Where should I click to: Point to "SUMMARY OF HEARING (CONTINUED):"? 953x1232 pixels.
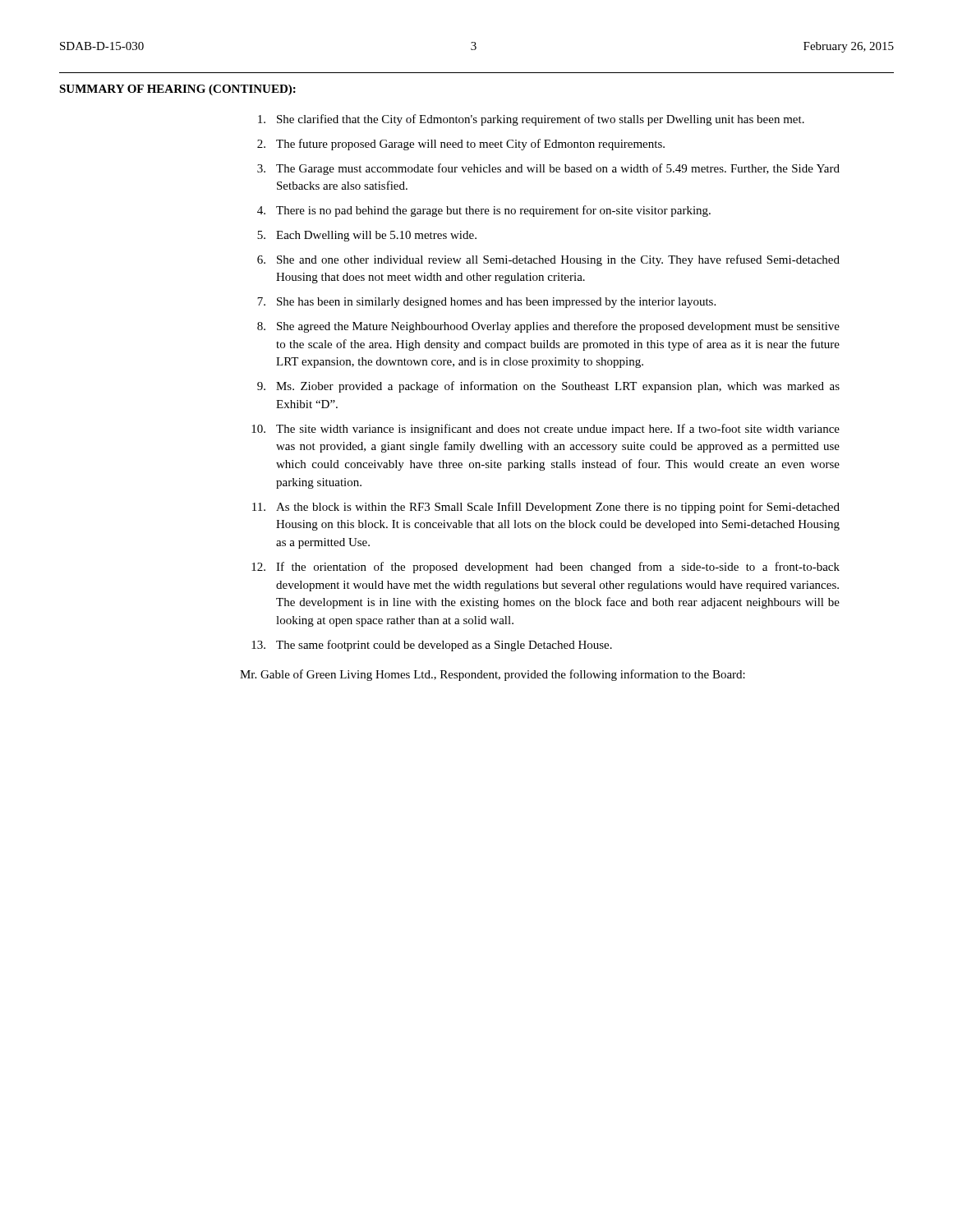pyautogui.click(x=178, y=89)
